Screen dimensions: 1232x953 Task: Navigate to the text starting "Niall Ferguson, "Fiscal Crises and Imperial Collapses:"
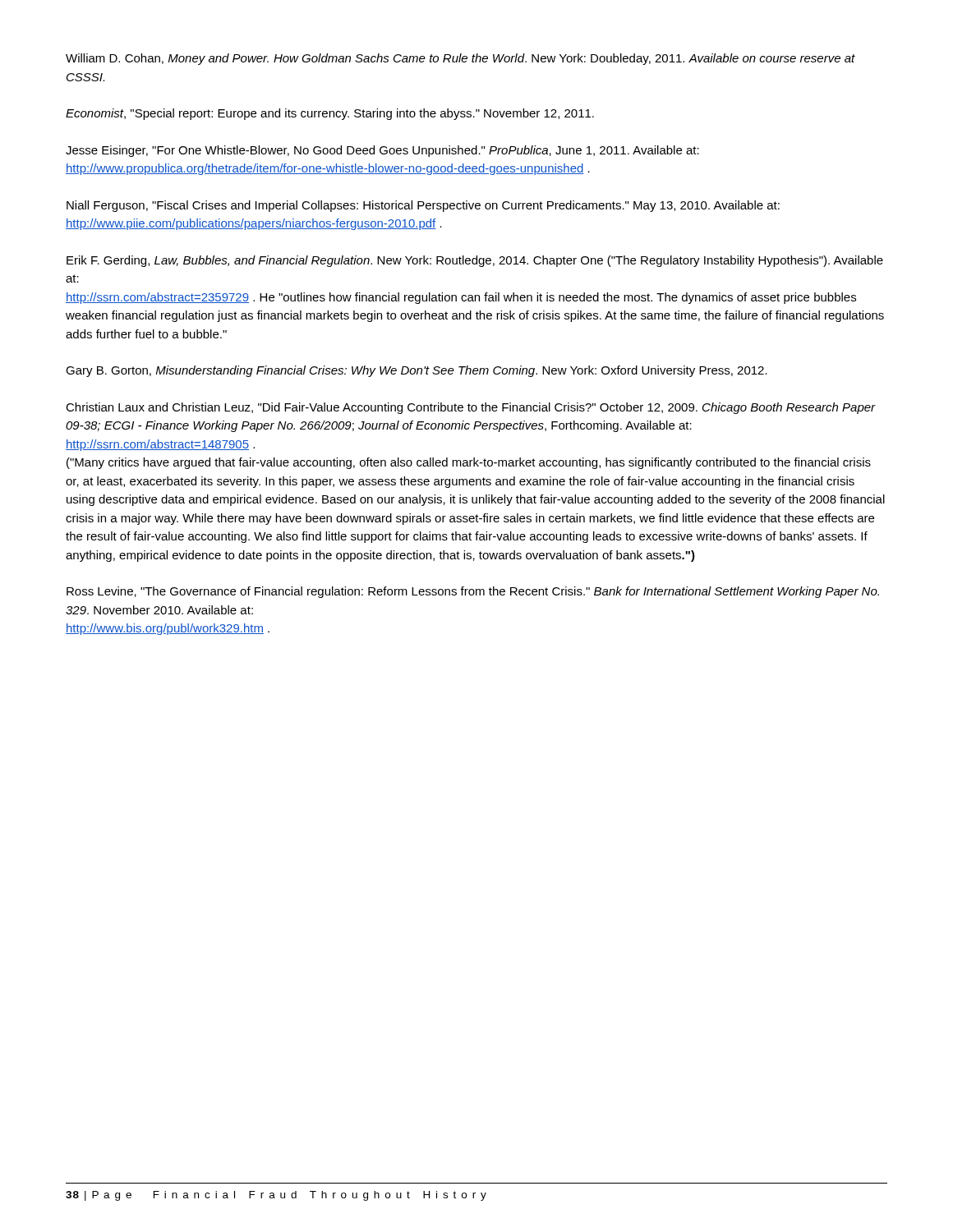[423, 214]
